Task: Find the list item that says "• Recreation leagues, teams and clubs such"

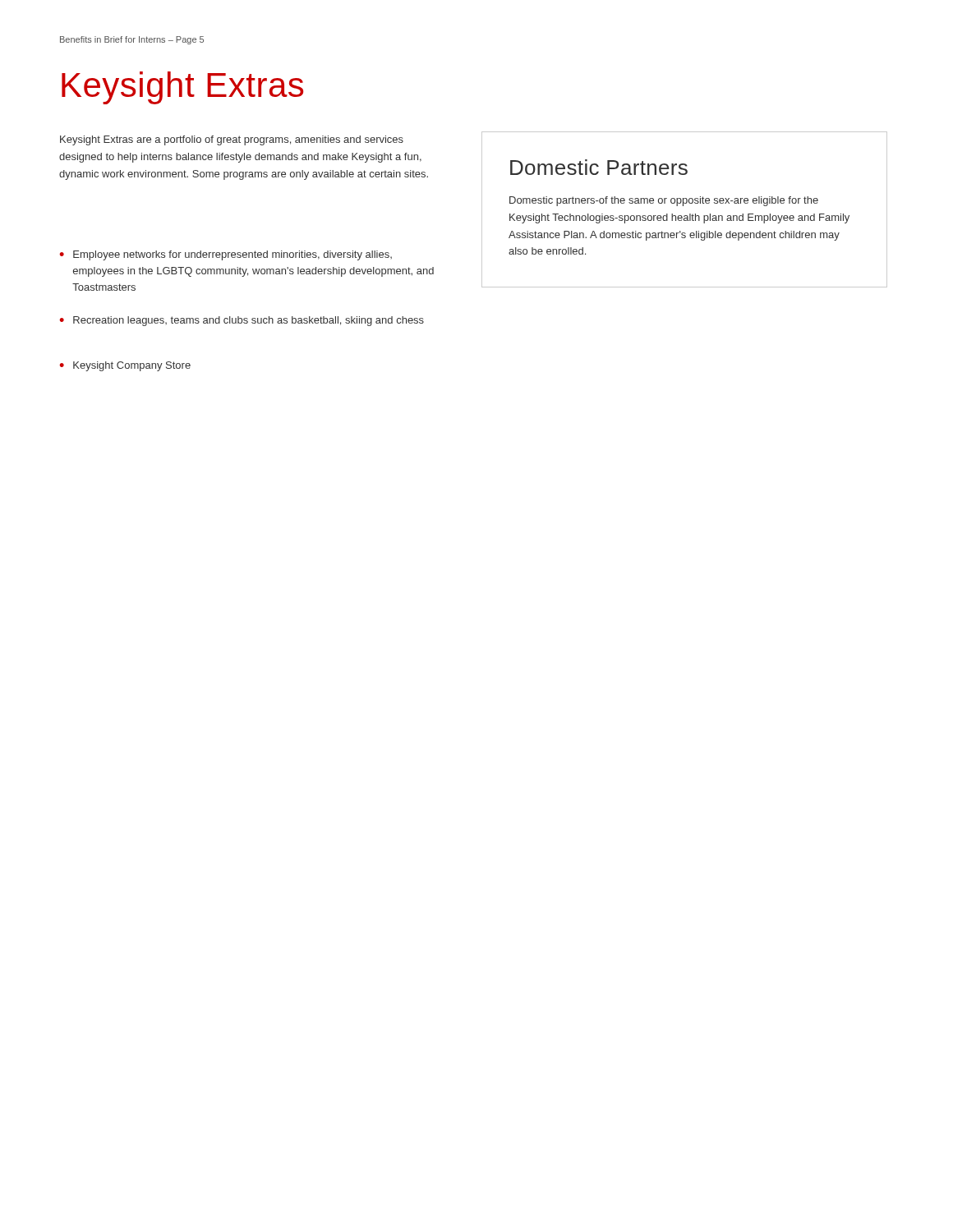Action: coord(242,321)
